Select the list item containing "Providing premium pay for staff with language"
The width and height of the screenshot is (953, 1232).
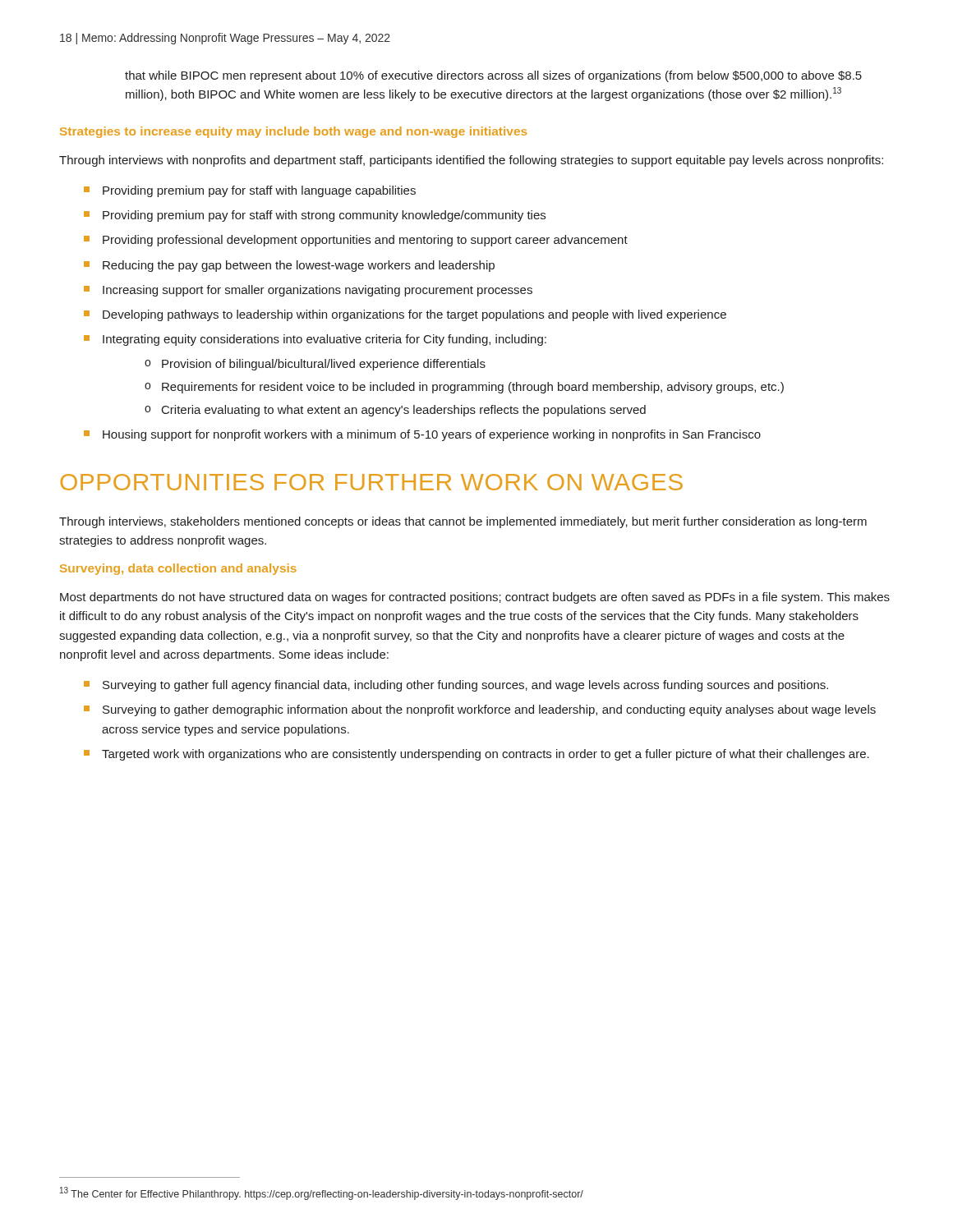point(259,190)
